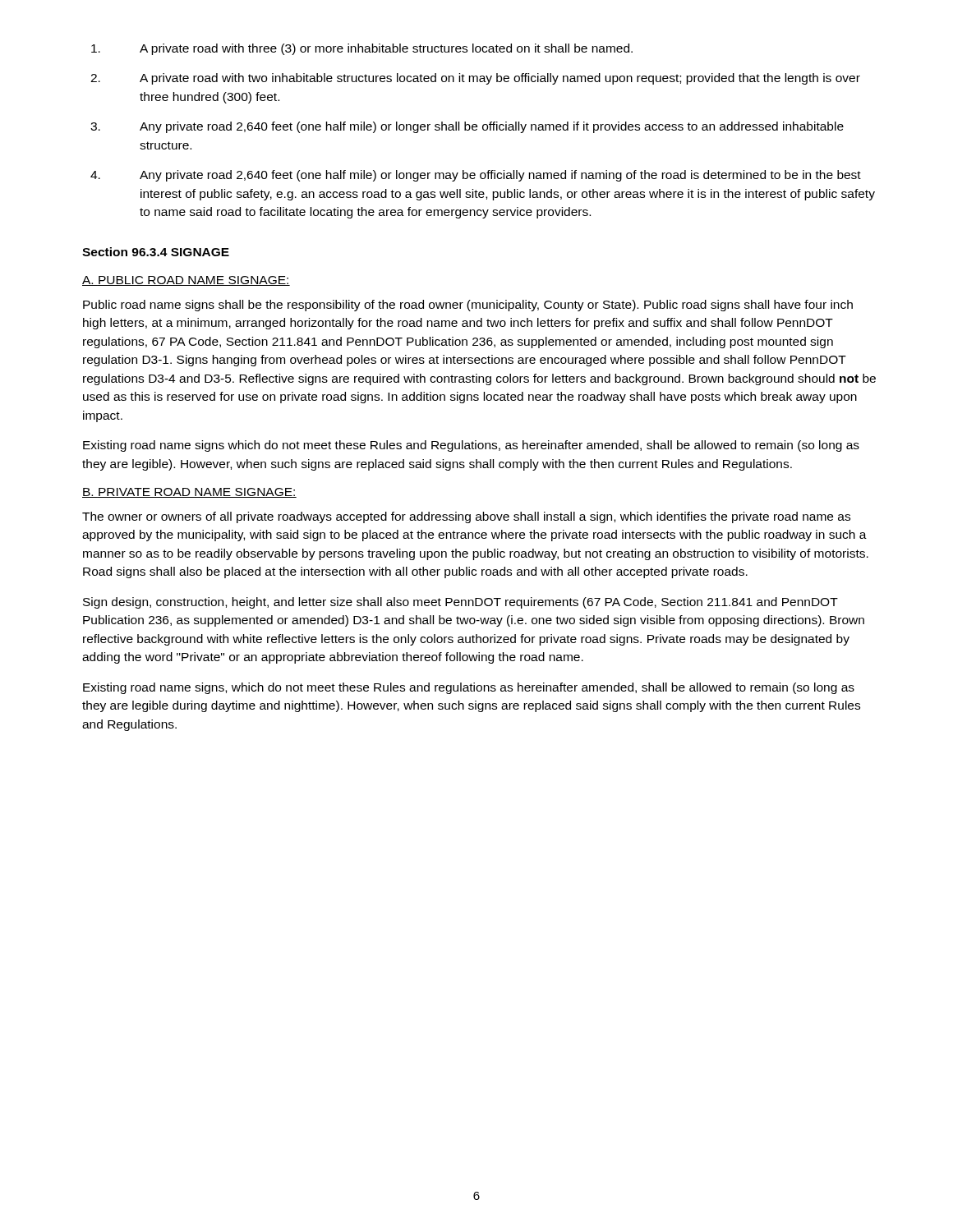Point to the block beginning "3. Any private"
Screen dimensions: 1232x953
481,136
